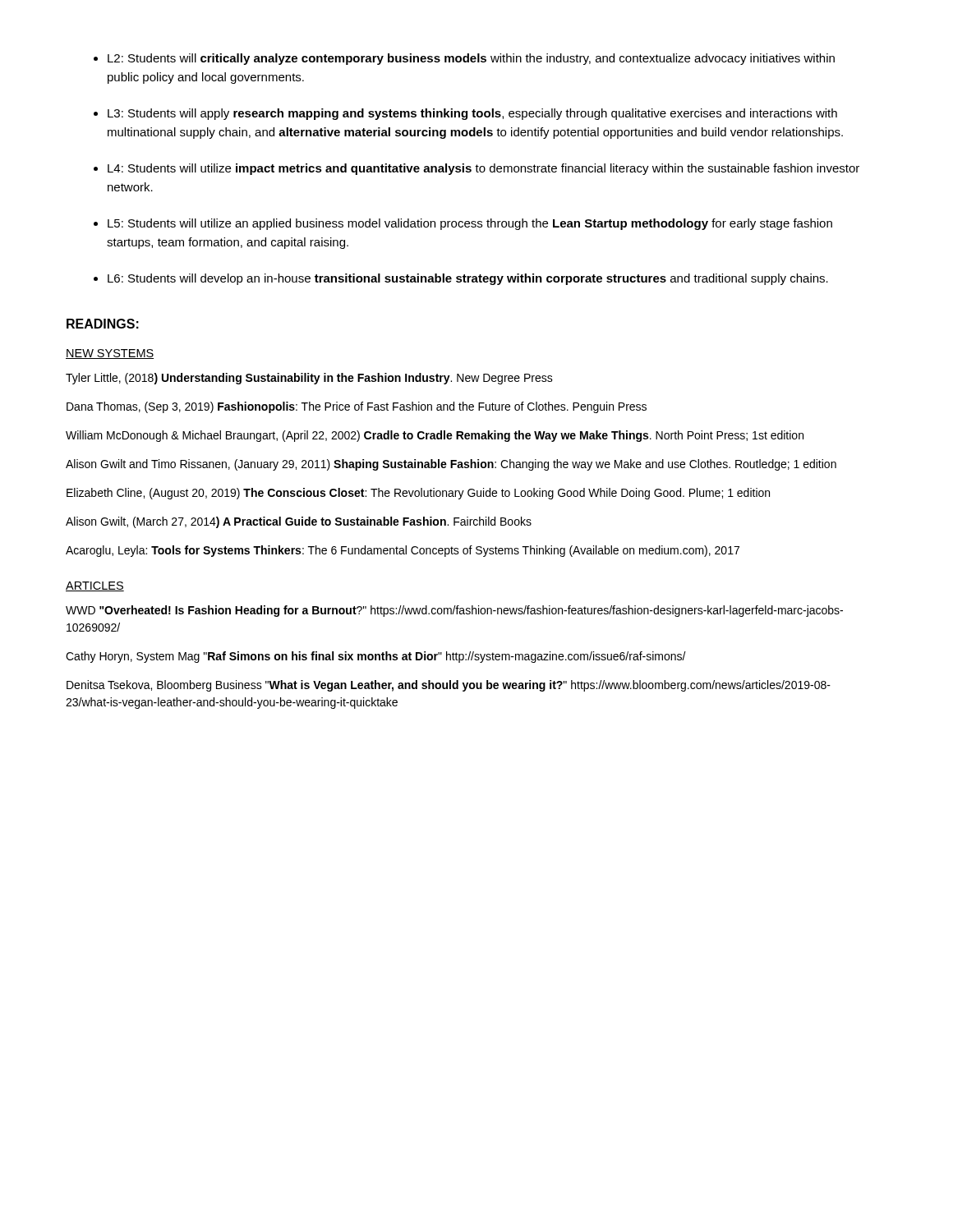Locate the text block containing "Cathy Horyn, System"

tap(376, 656)
